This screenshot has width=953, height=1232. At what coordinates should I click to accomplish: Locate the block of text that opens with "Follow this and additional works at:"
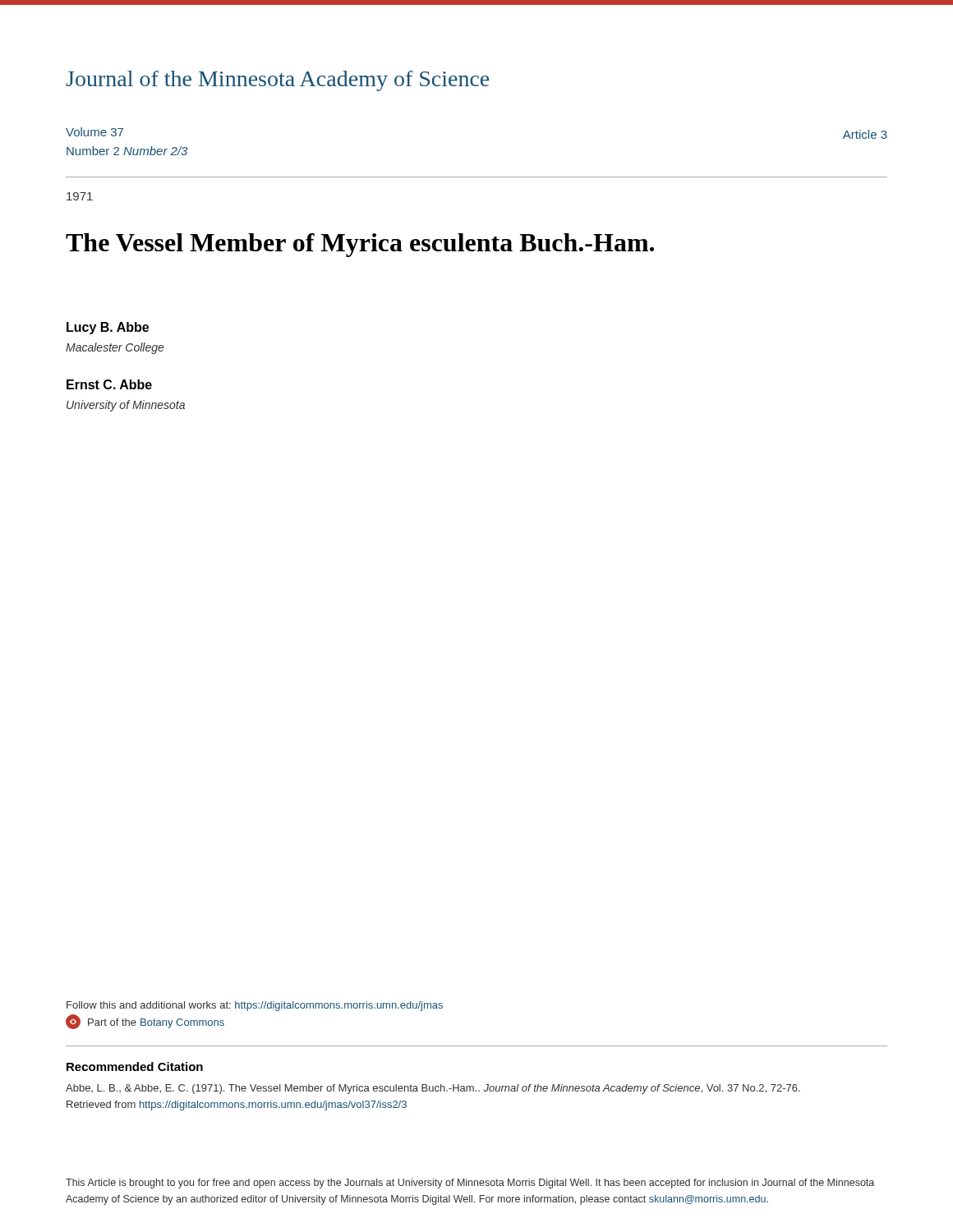[254, 1005]
